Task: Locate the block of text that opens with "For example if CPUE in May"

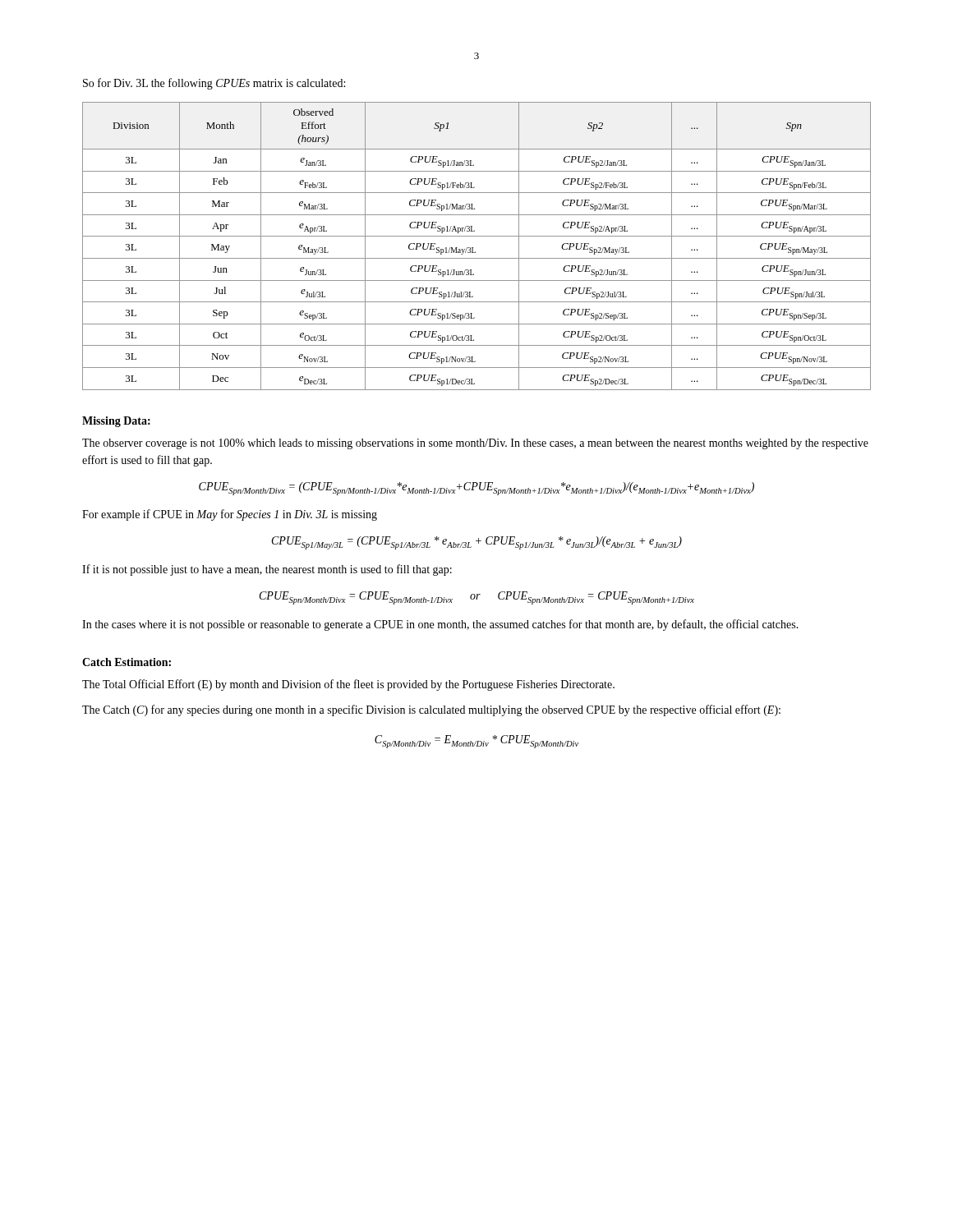Action: point(230,515)
